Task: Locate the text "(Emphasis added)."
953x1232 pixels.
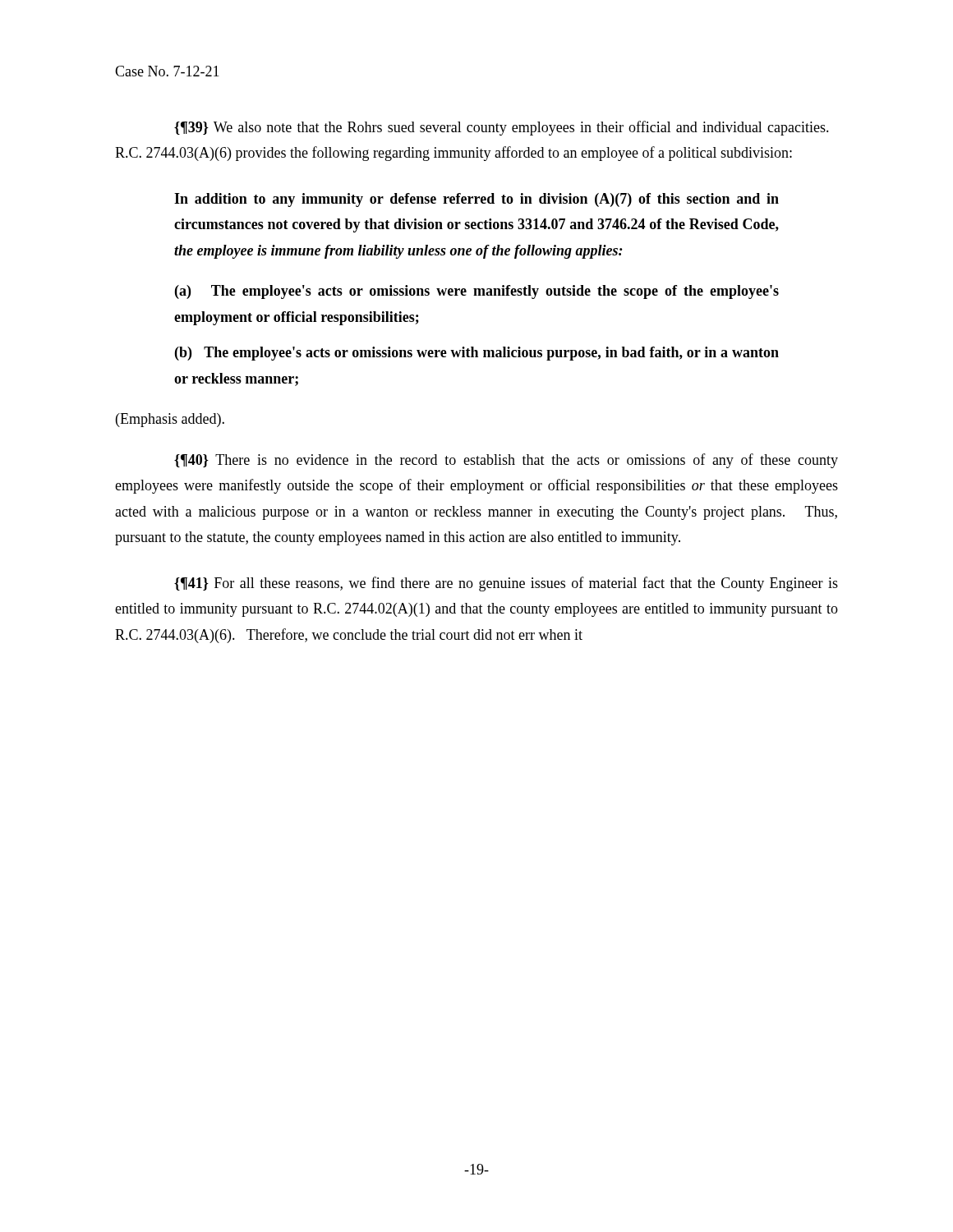Action: pos(170,419)
